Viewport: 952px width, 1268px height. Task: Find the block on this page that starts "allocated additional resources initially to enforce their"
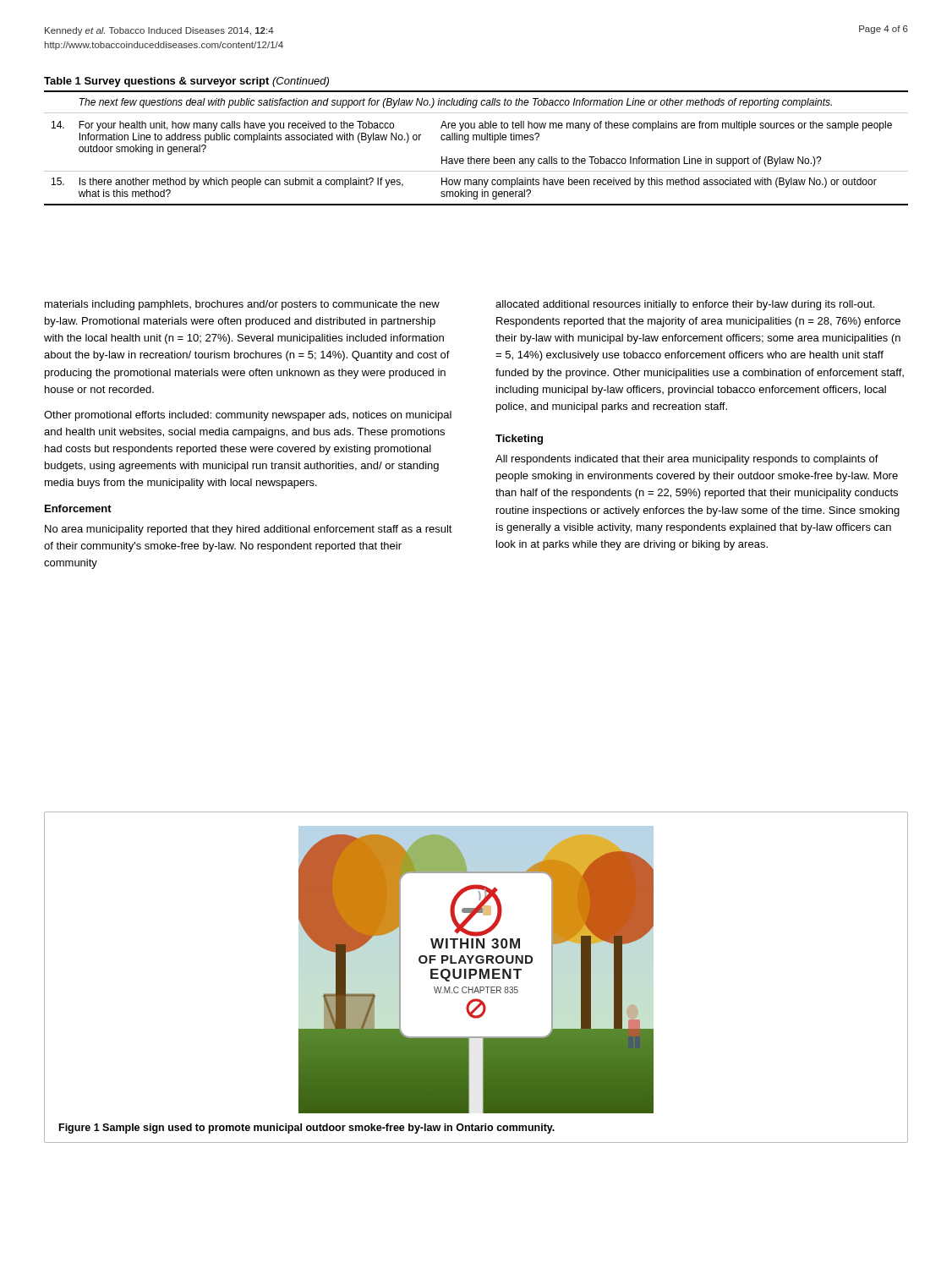[x=685, y=305]
